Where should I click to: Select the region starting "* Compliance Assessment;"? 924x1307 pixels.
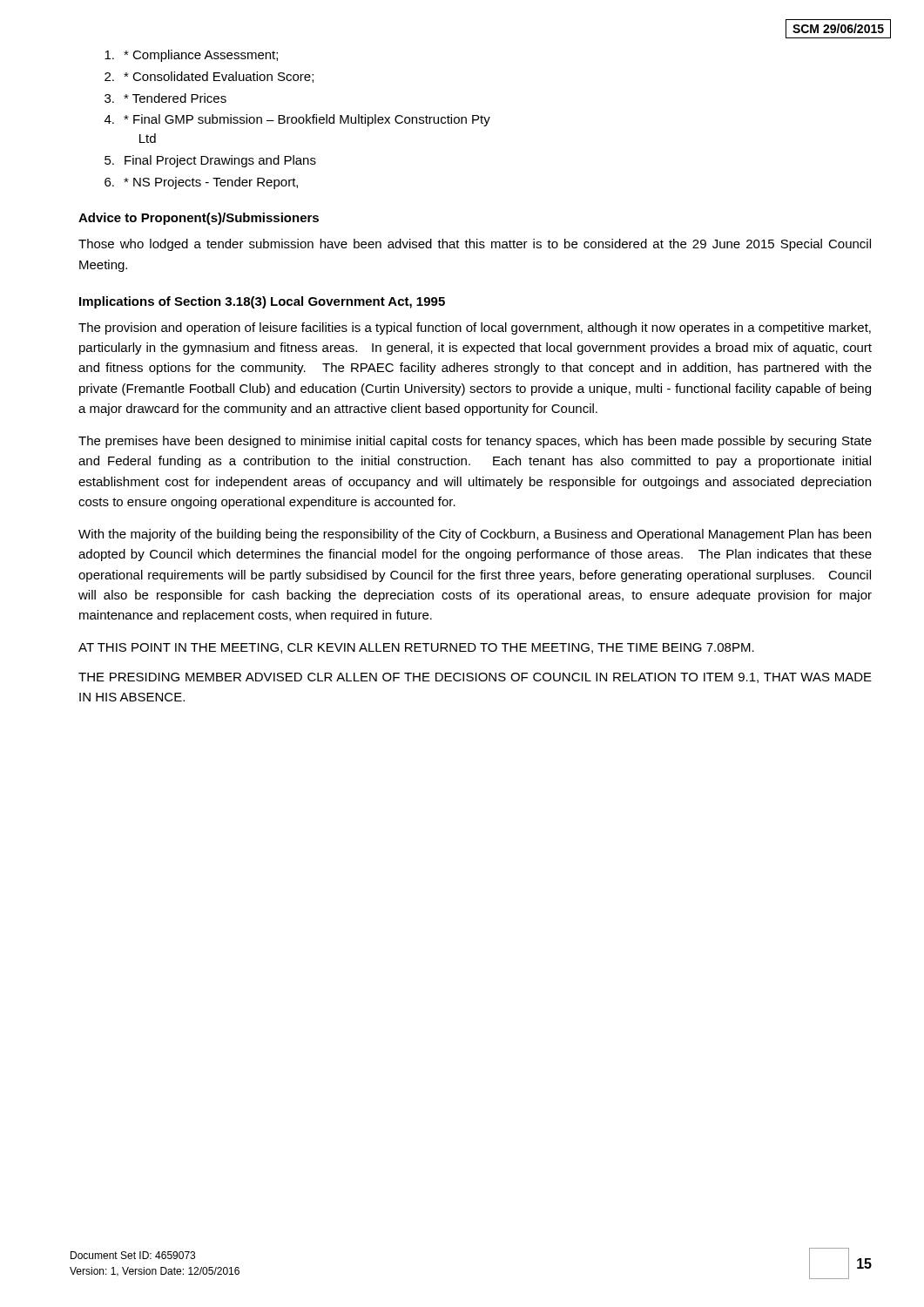pyautogui.click(x=191, y=56)
